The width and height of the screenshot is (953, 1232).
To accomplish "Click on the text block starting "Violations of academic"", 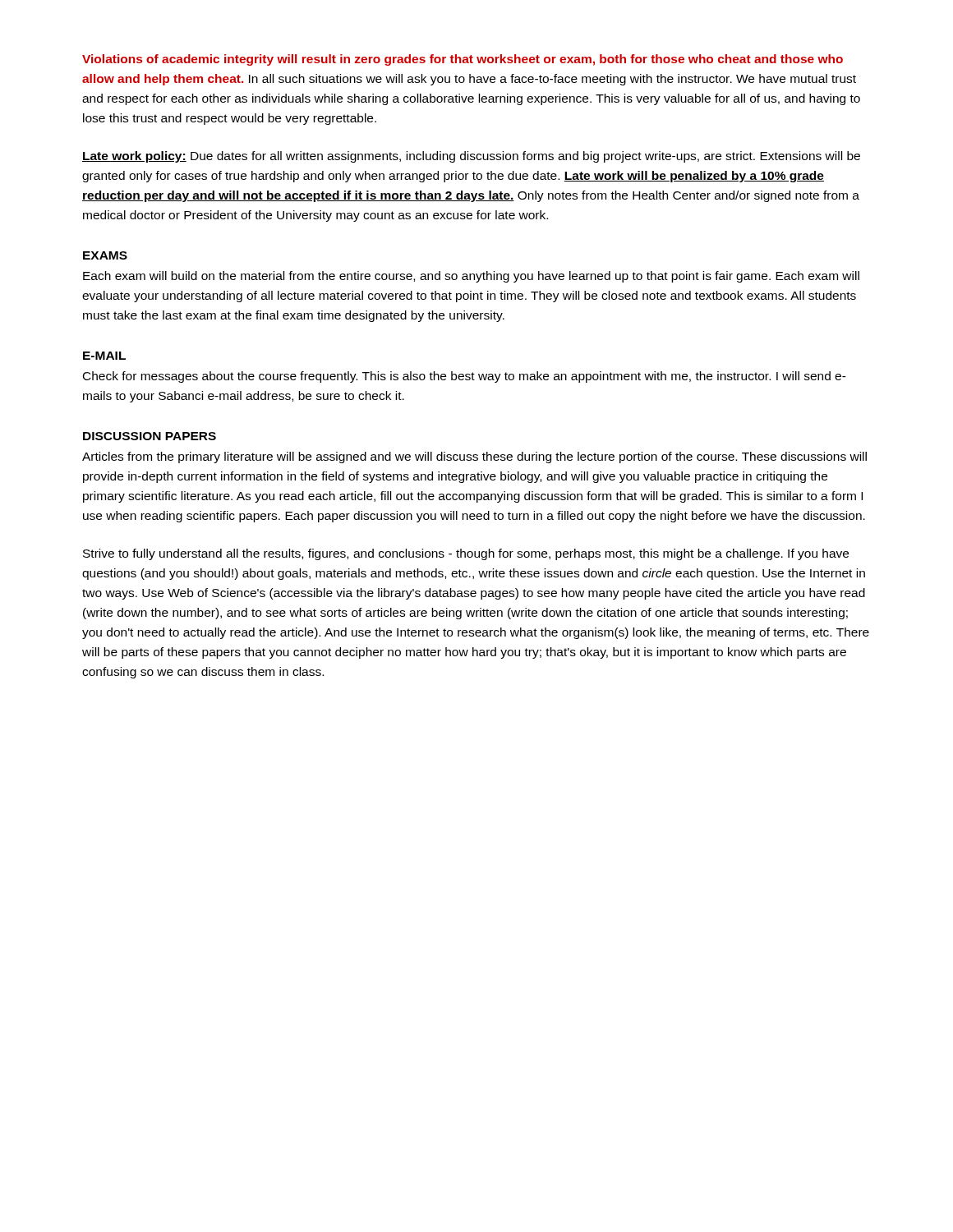I will pos(471,88).
